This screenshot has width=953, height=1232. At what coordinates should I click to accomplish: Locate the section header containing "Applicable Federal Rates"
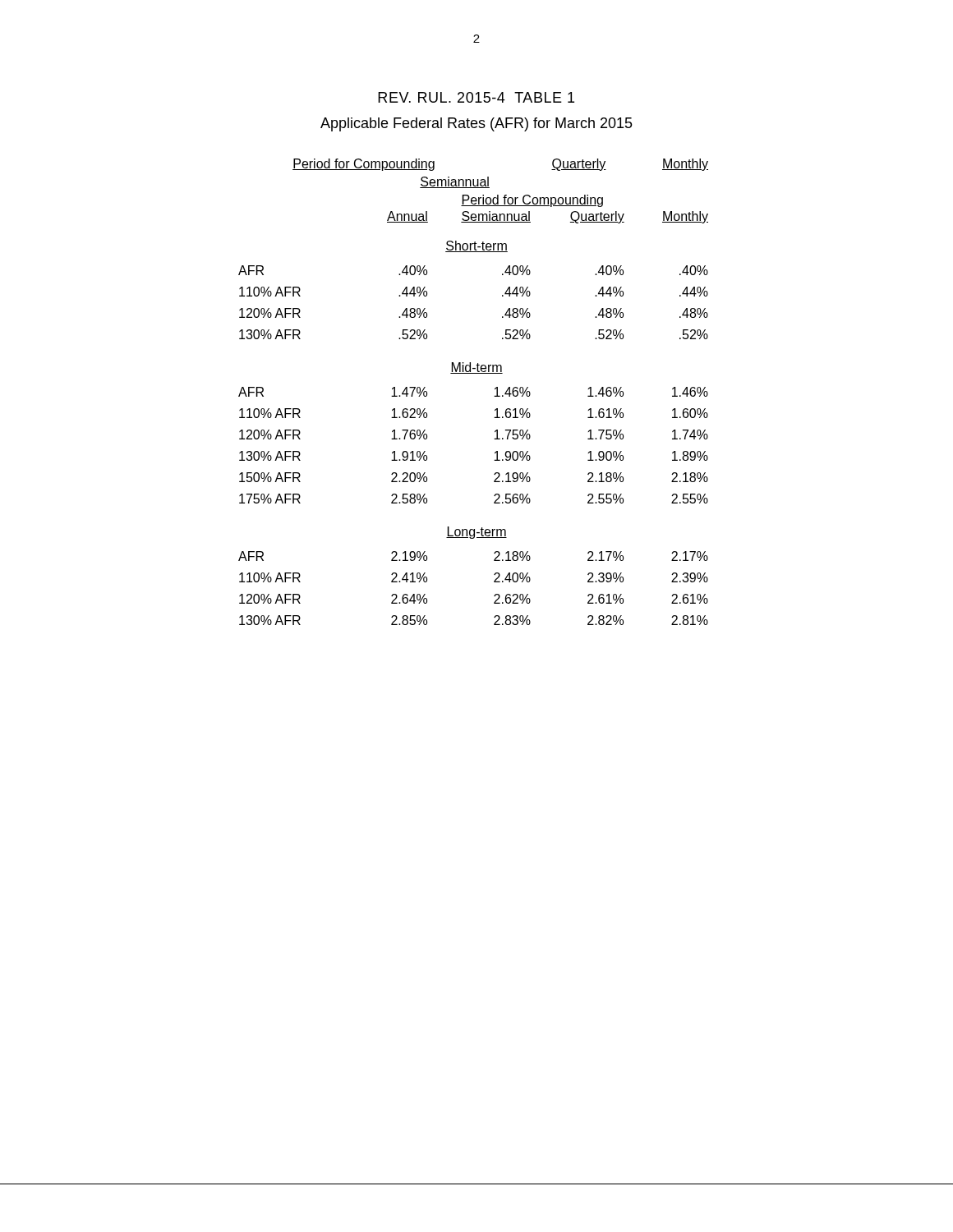click(x=476, y=123)
